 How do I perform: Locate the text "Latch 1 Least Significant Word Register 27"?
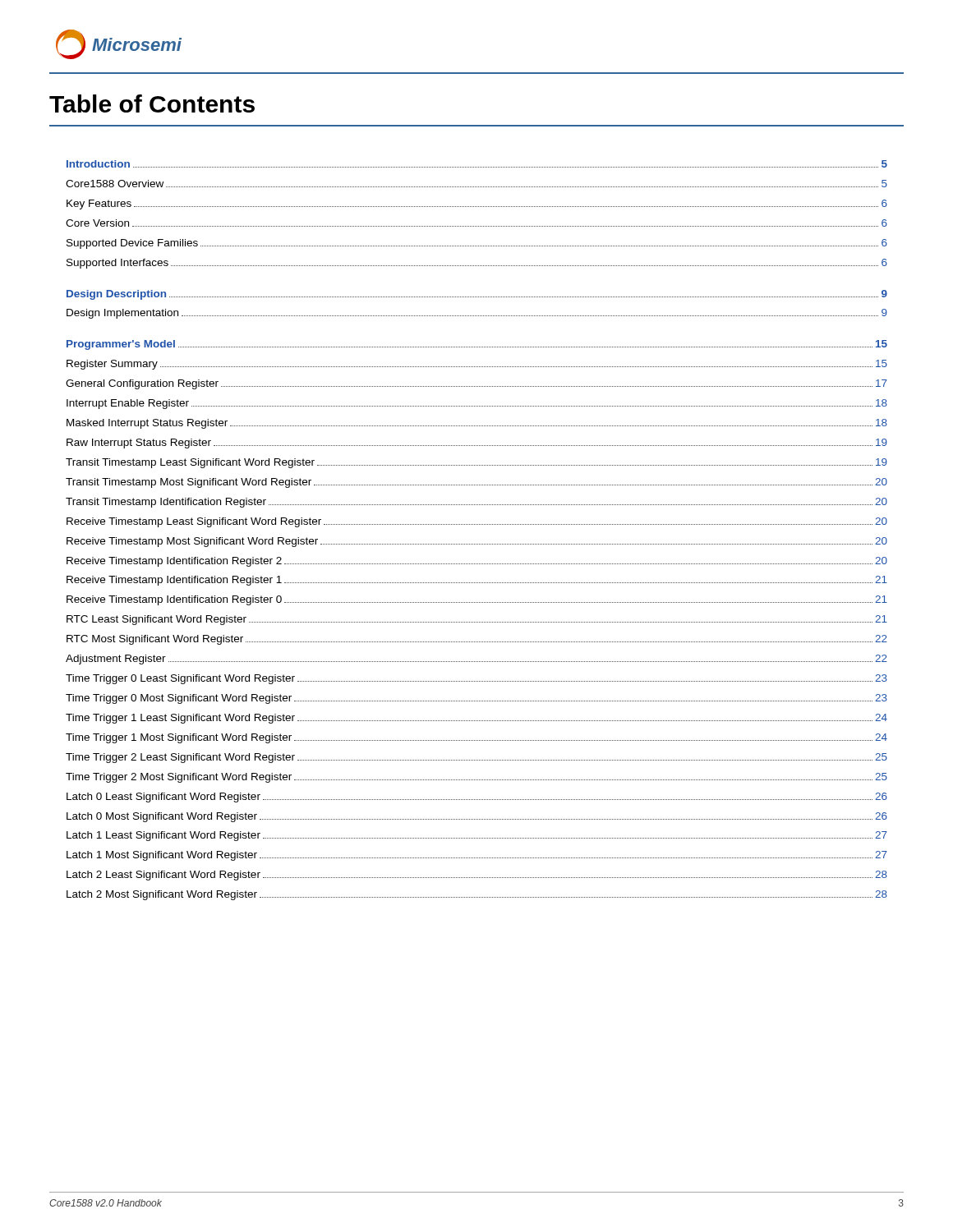click(476, 836)
